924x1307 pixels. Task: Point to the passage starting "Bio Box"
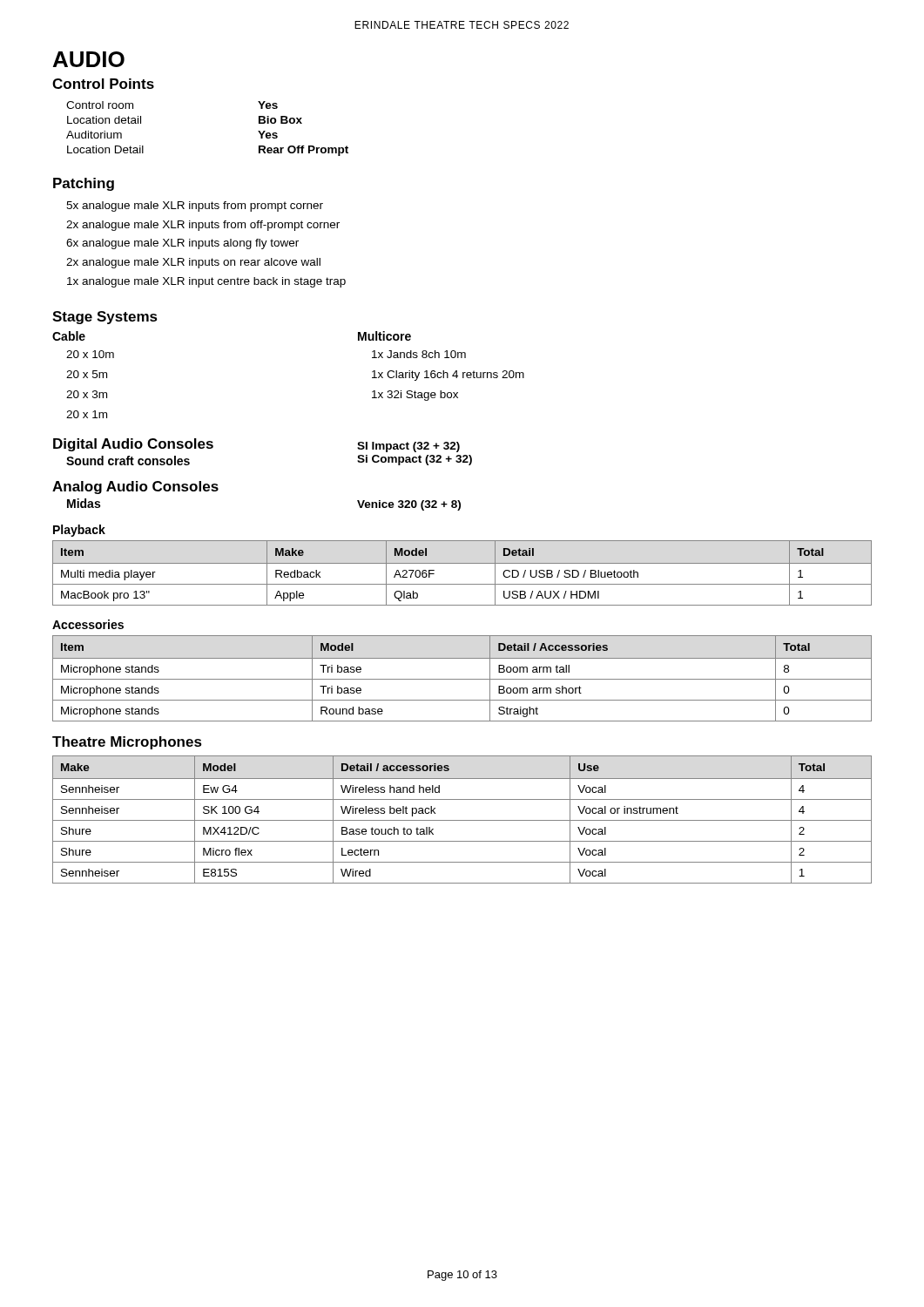point(280,119)
